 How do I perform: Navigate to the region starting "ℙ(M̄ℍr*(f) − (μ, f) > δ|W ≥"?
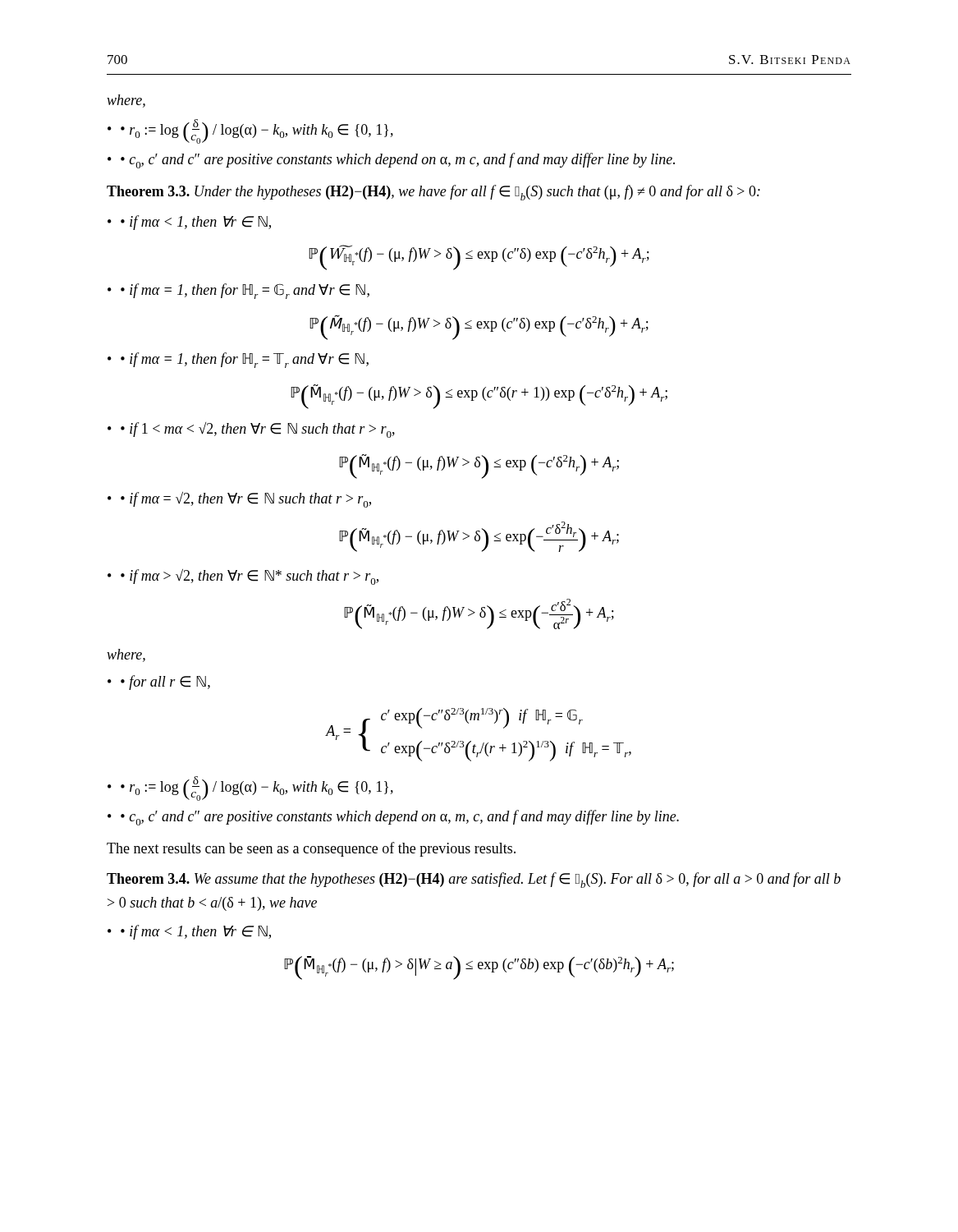[x=479, y=966]
